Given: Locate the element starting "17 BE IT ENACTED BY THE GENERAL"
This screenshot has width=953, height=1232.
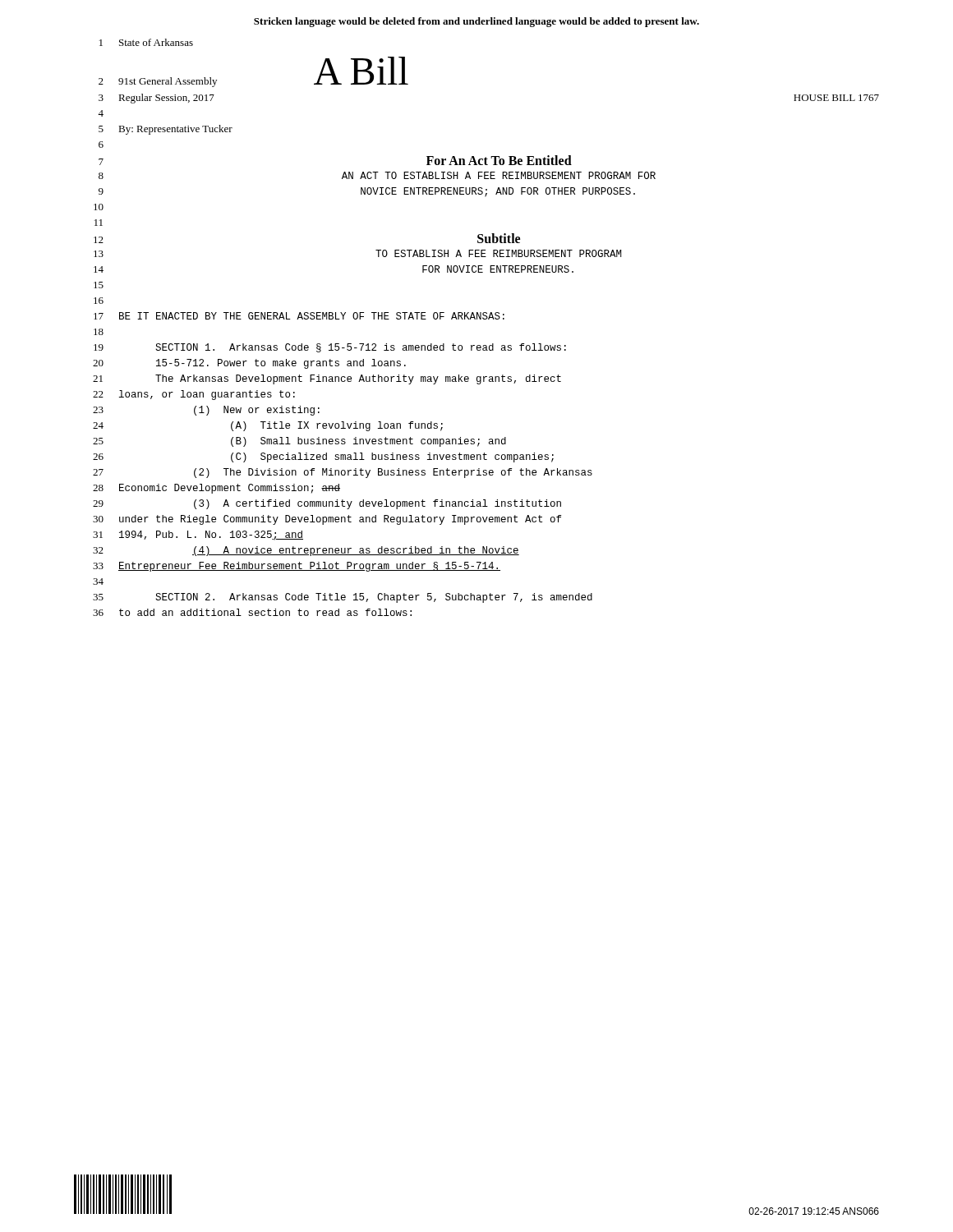Looking at the screenshot, I should tap(476, 325).
